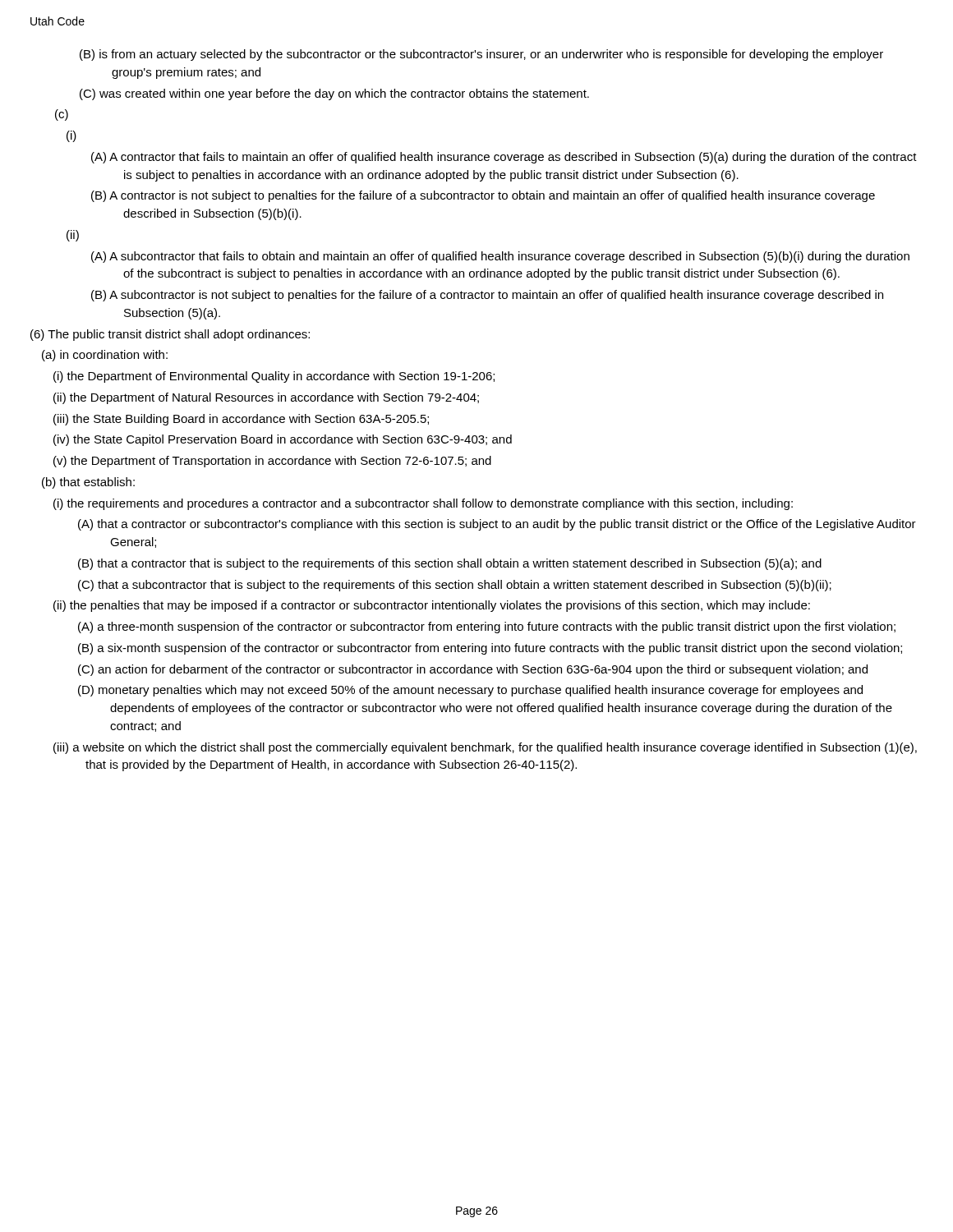Select the list item that says "(iv) the State Capitol Preservation"
Image resolution: width=953 pixels, height=1232 pixels.
488,440
